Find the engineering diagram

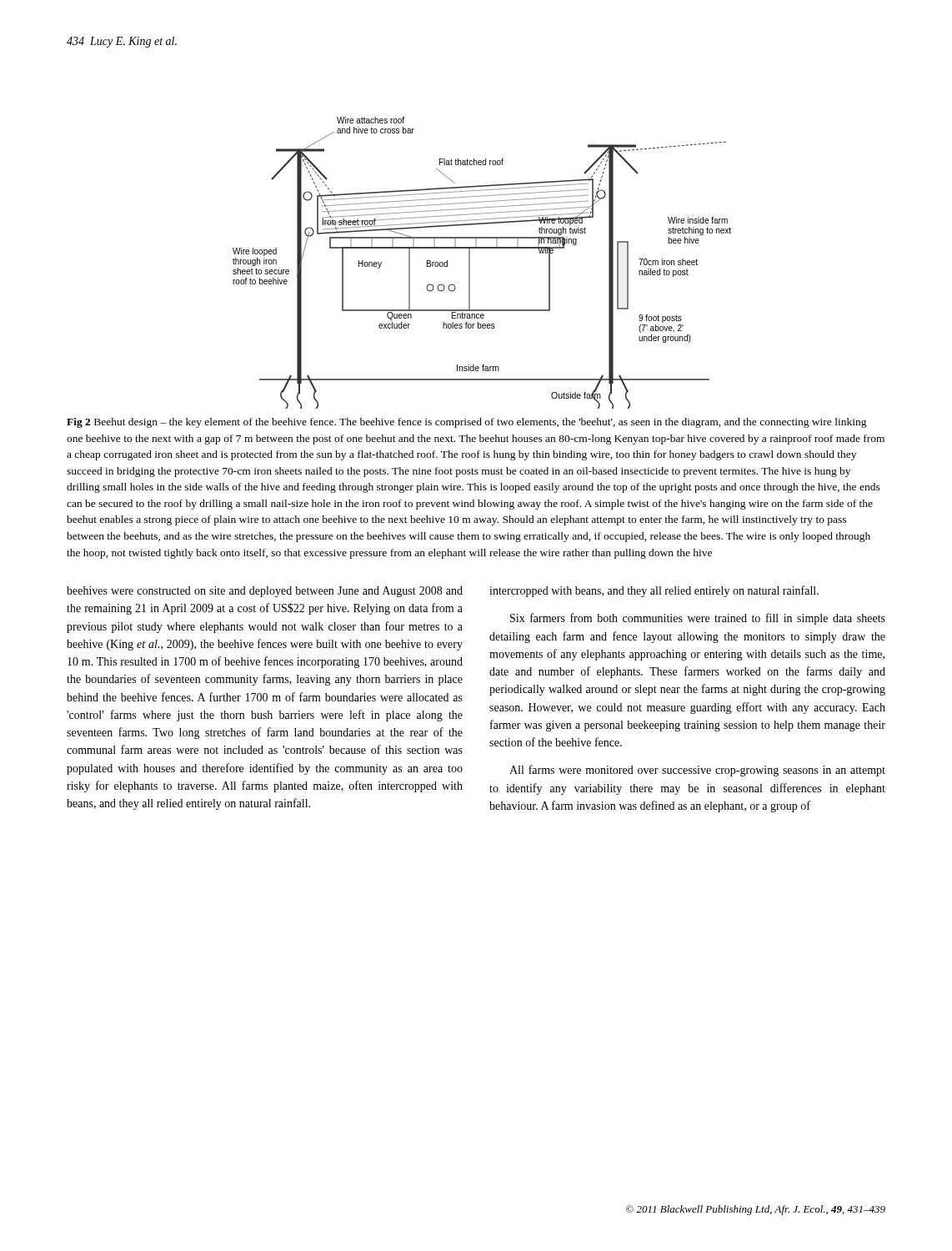coord(476,254)
